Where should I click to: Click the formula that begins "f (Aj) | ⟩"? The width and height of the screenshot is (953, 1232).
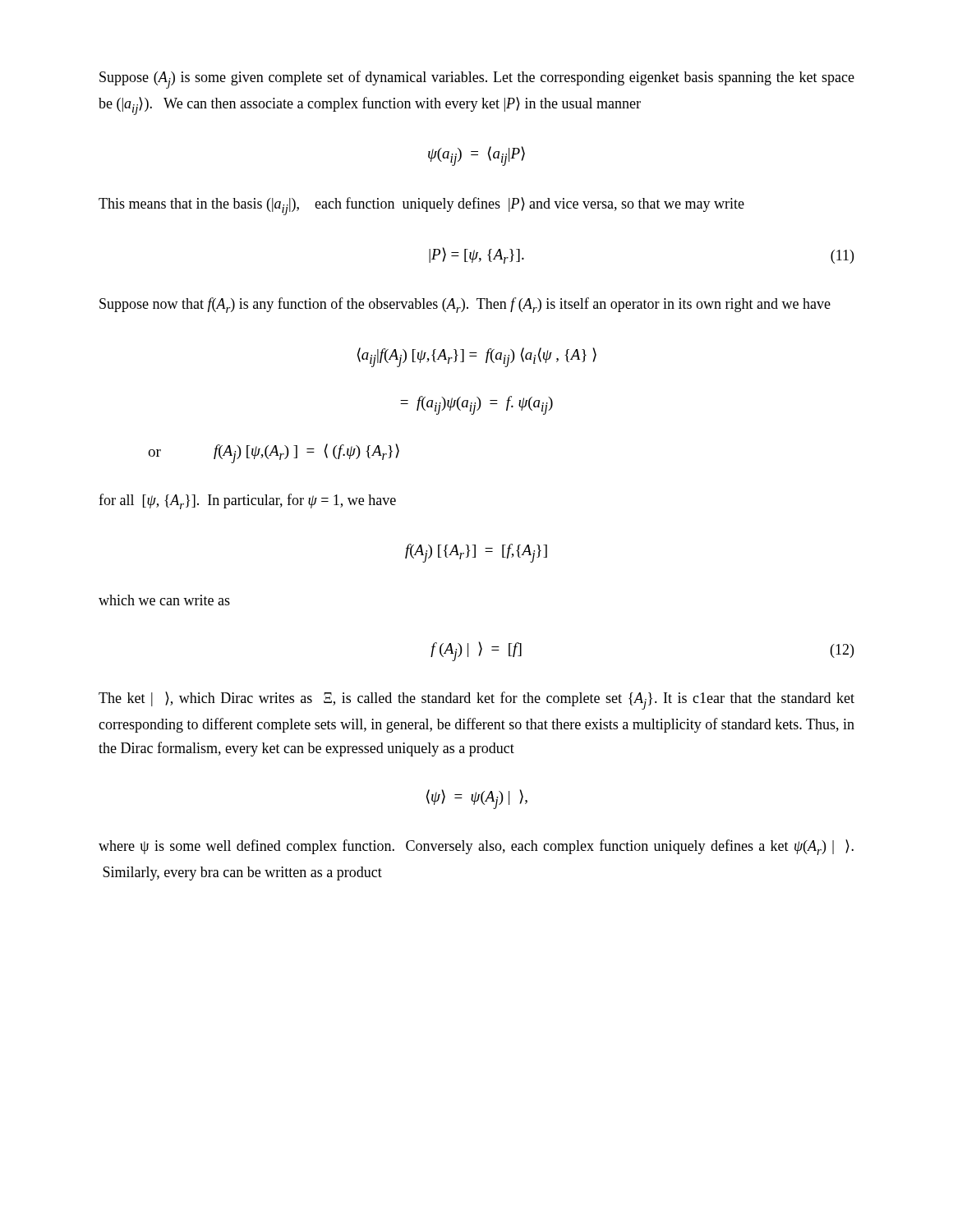pos(480,651)
